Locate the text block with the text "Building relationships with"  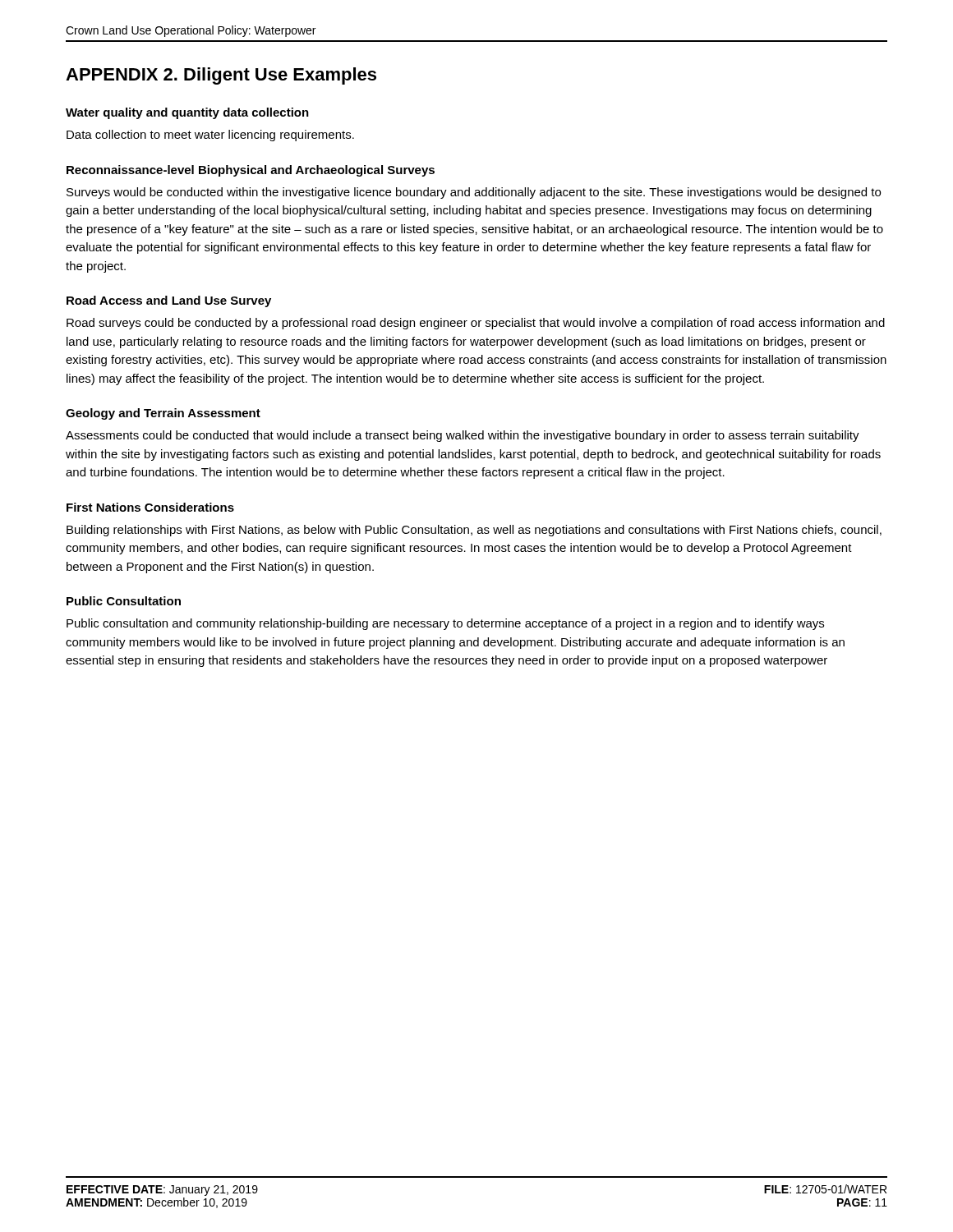[x=474, y=547]
